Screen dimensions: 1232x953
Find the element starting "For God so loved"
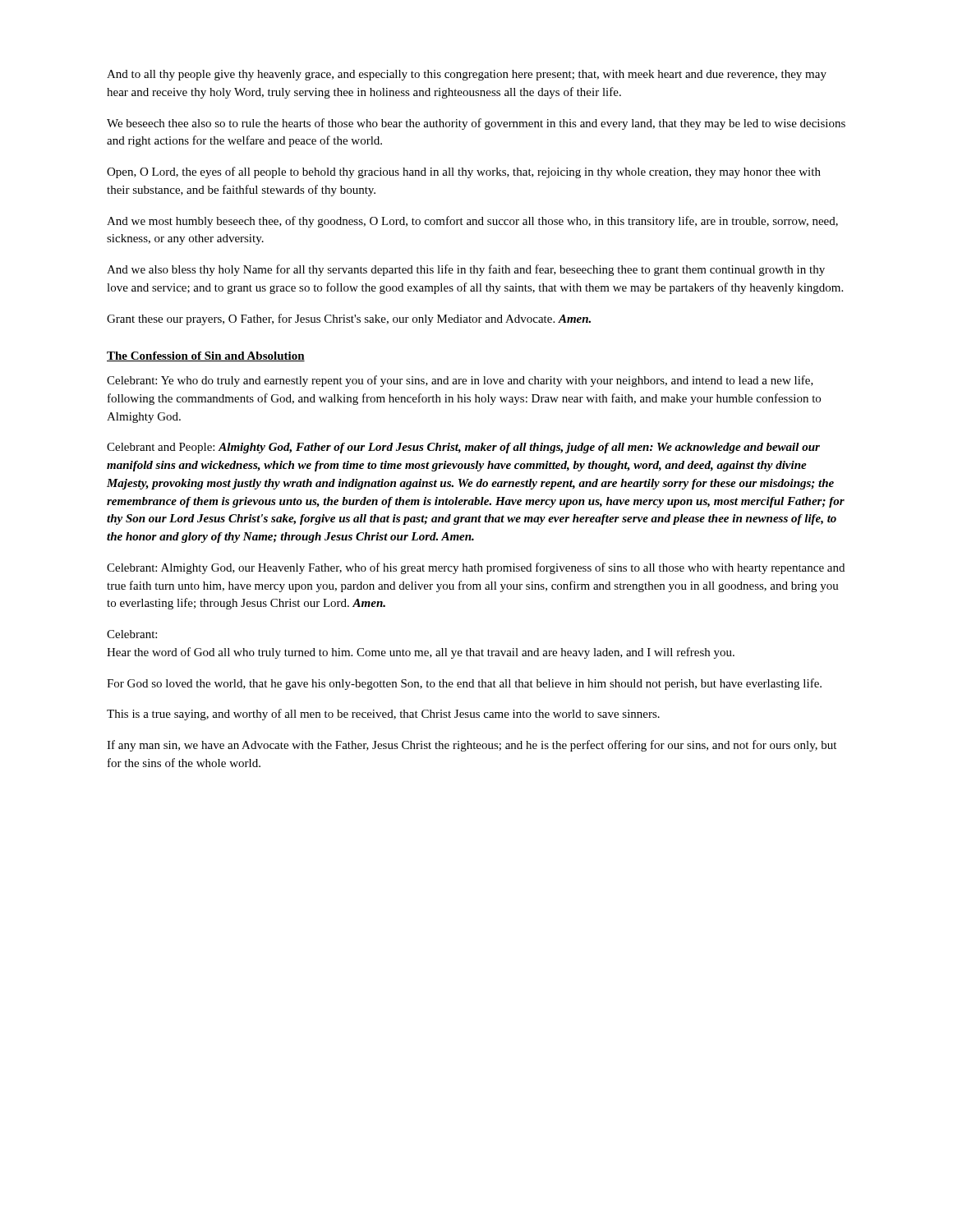point(465,683)
